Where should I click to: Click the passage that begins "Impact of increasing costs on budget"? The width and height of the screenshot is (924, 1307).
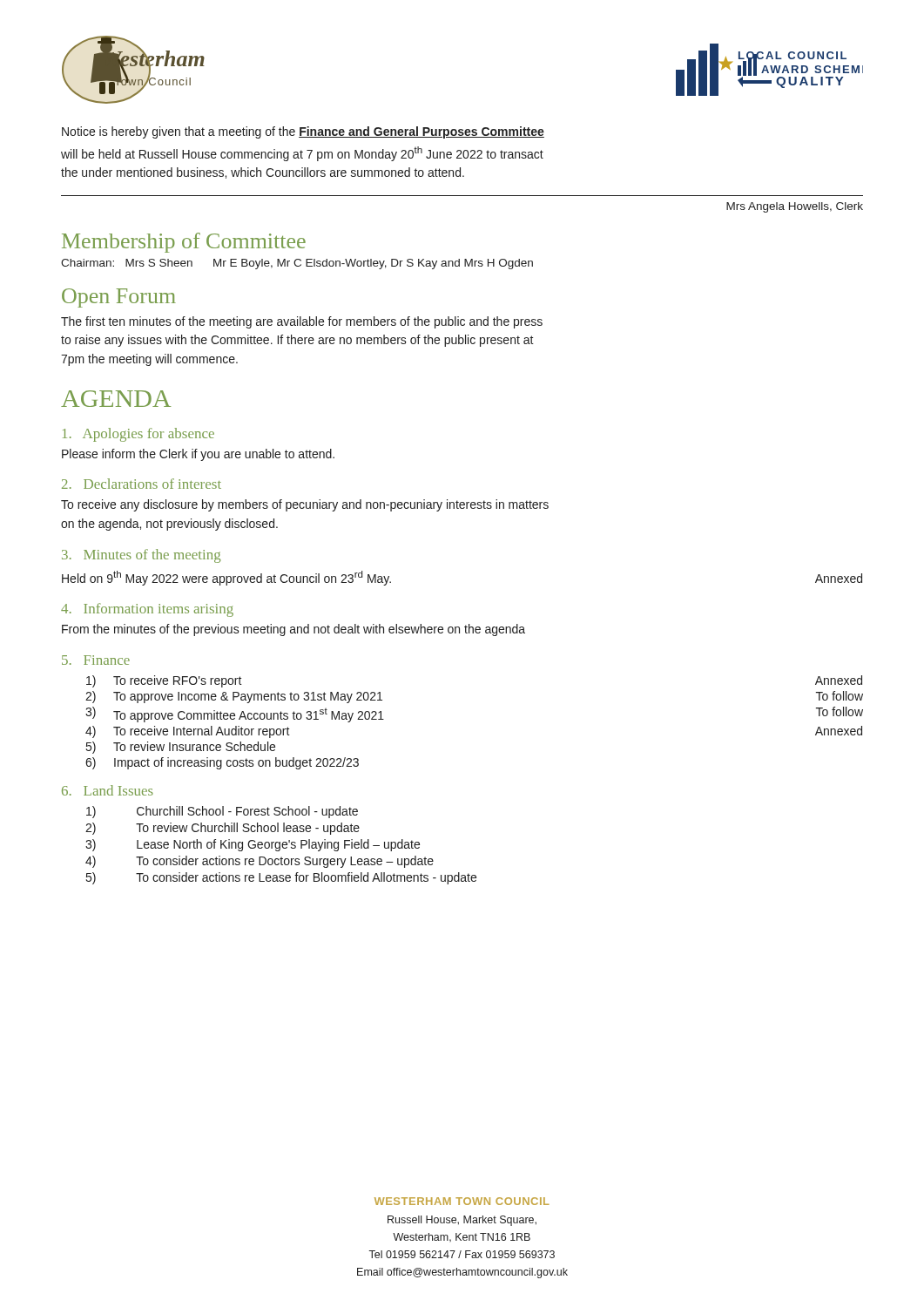pos(236,762)
